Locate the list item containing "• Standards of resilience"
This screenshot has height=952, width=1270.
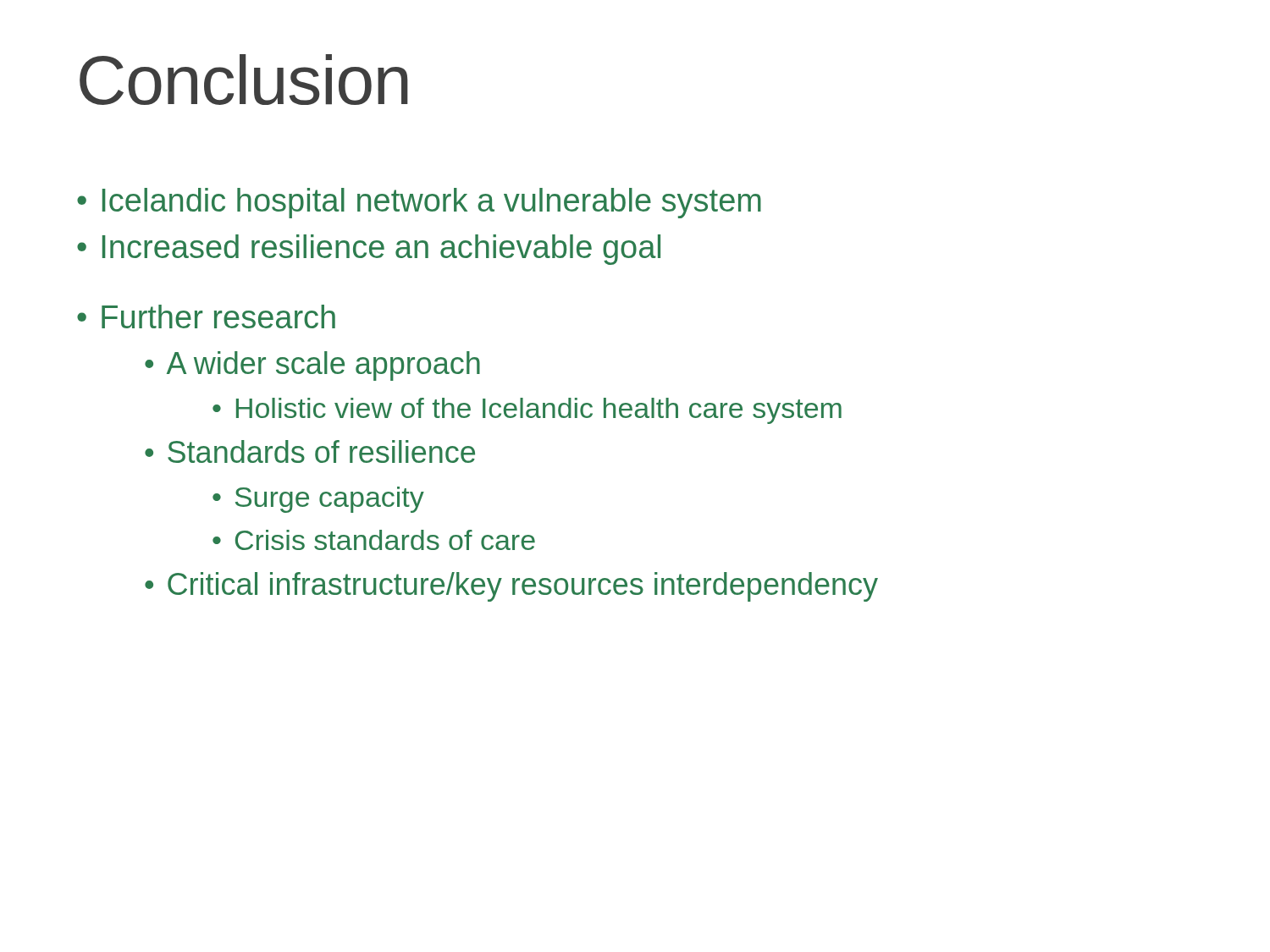[310, 453]
